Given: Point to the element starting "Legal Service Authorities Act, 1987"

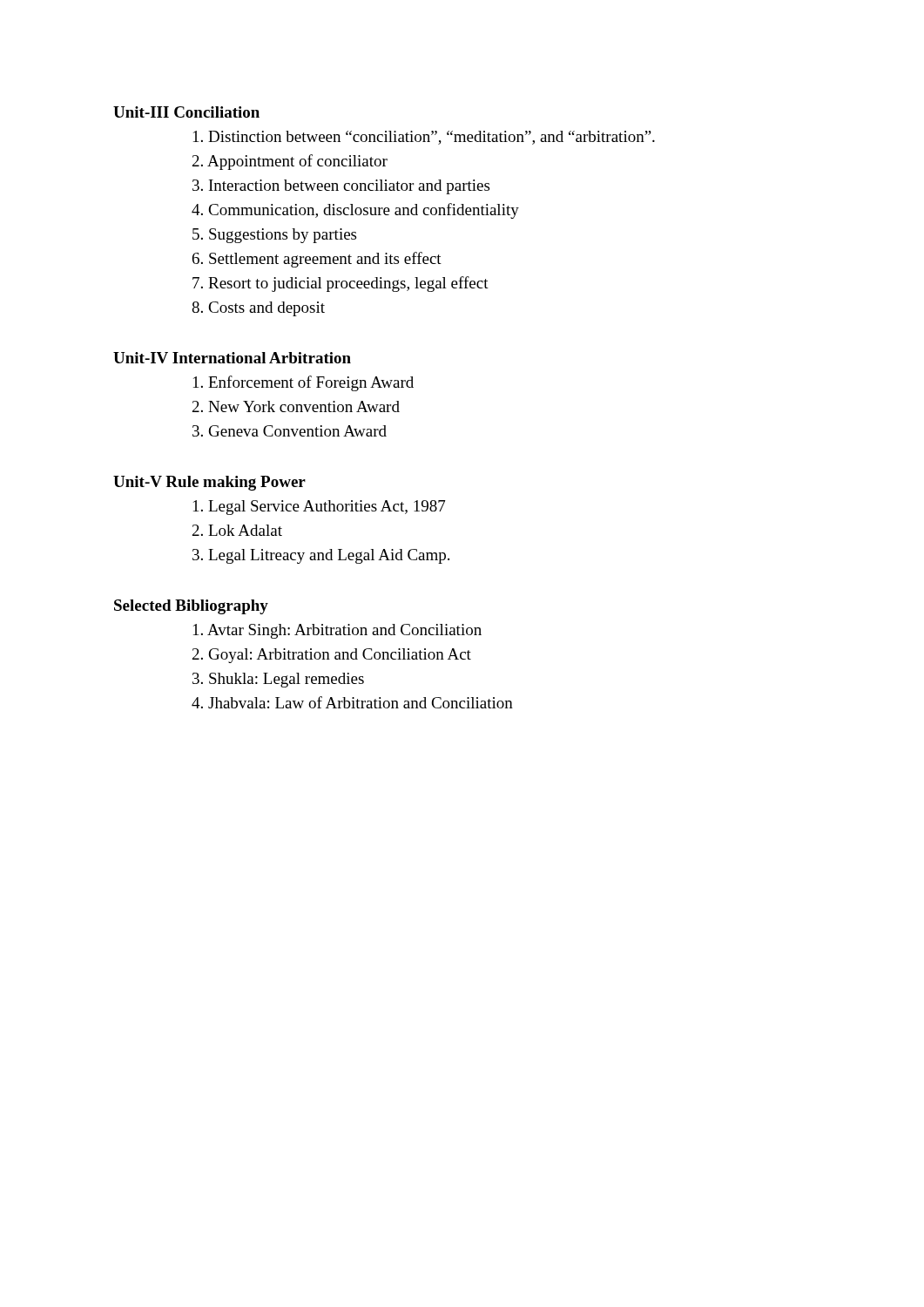Looking at the screenshot, I should (x=319, y=506).
